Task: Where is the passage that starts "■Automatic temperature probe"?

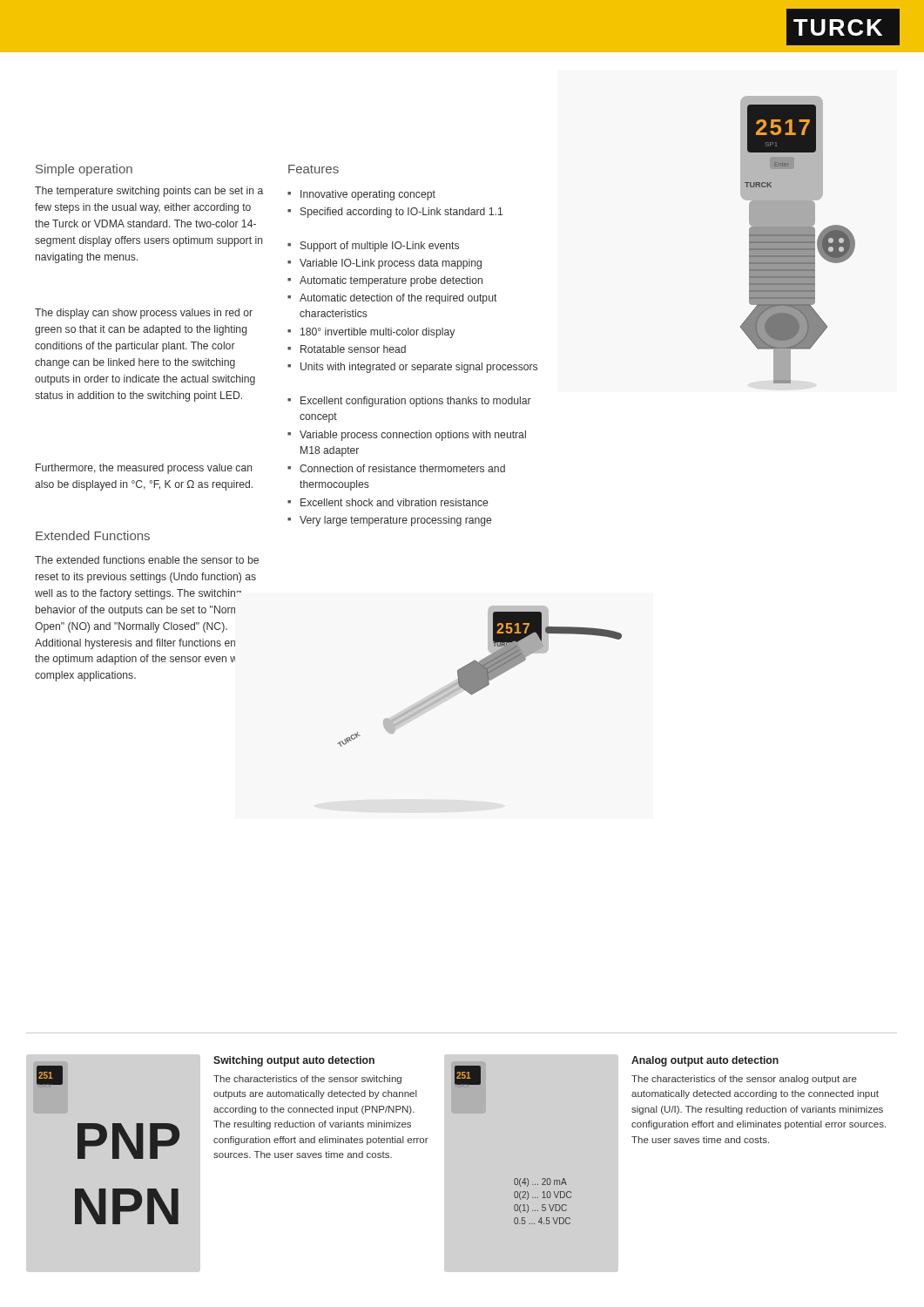Action: coord(418,281)
